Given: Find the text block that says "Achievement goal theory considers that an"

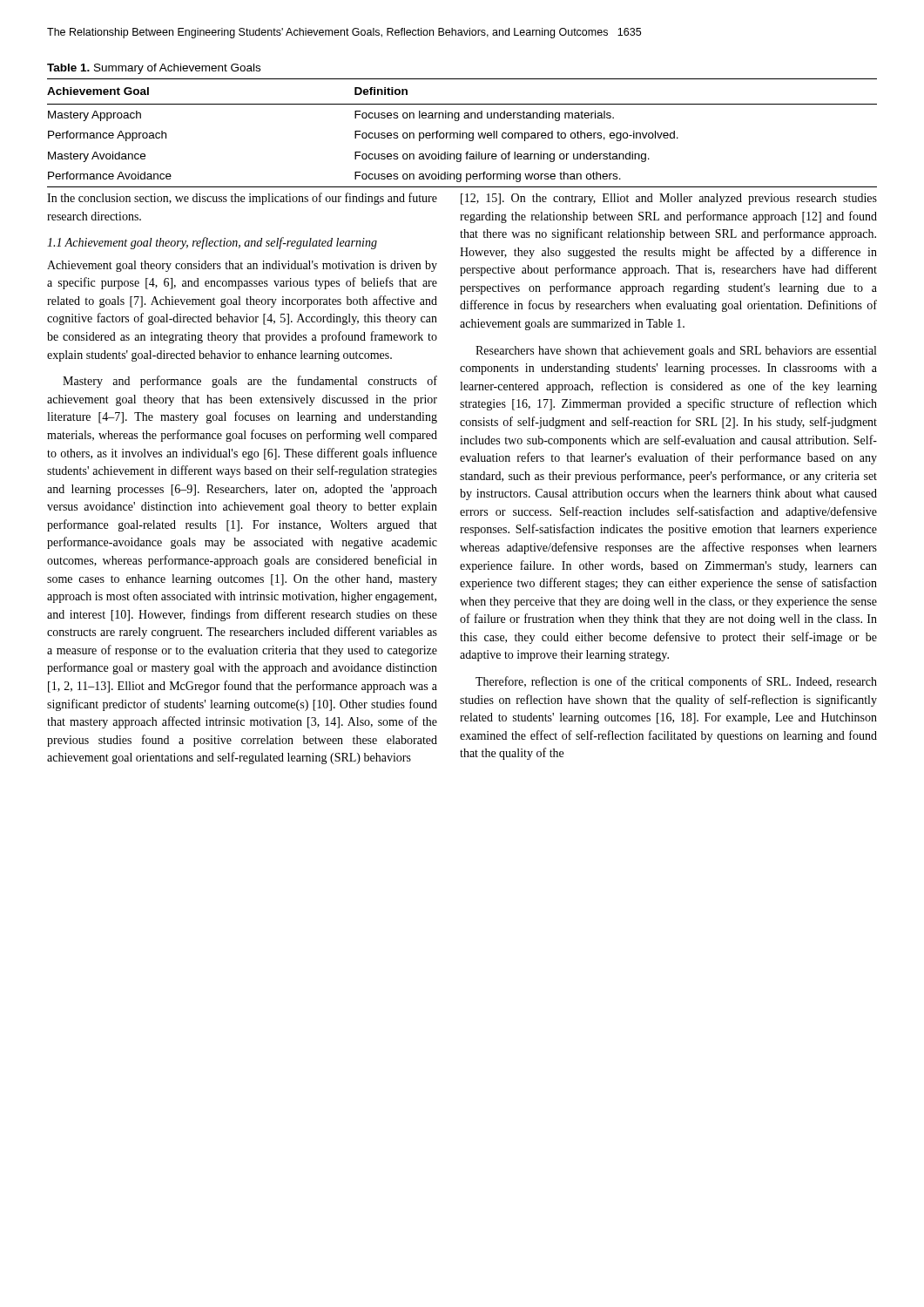Looking at the screenshot, I should pos(242,311).
